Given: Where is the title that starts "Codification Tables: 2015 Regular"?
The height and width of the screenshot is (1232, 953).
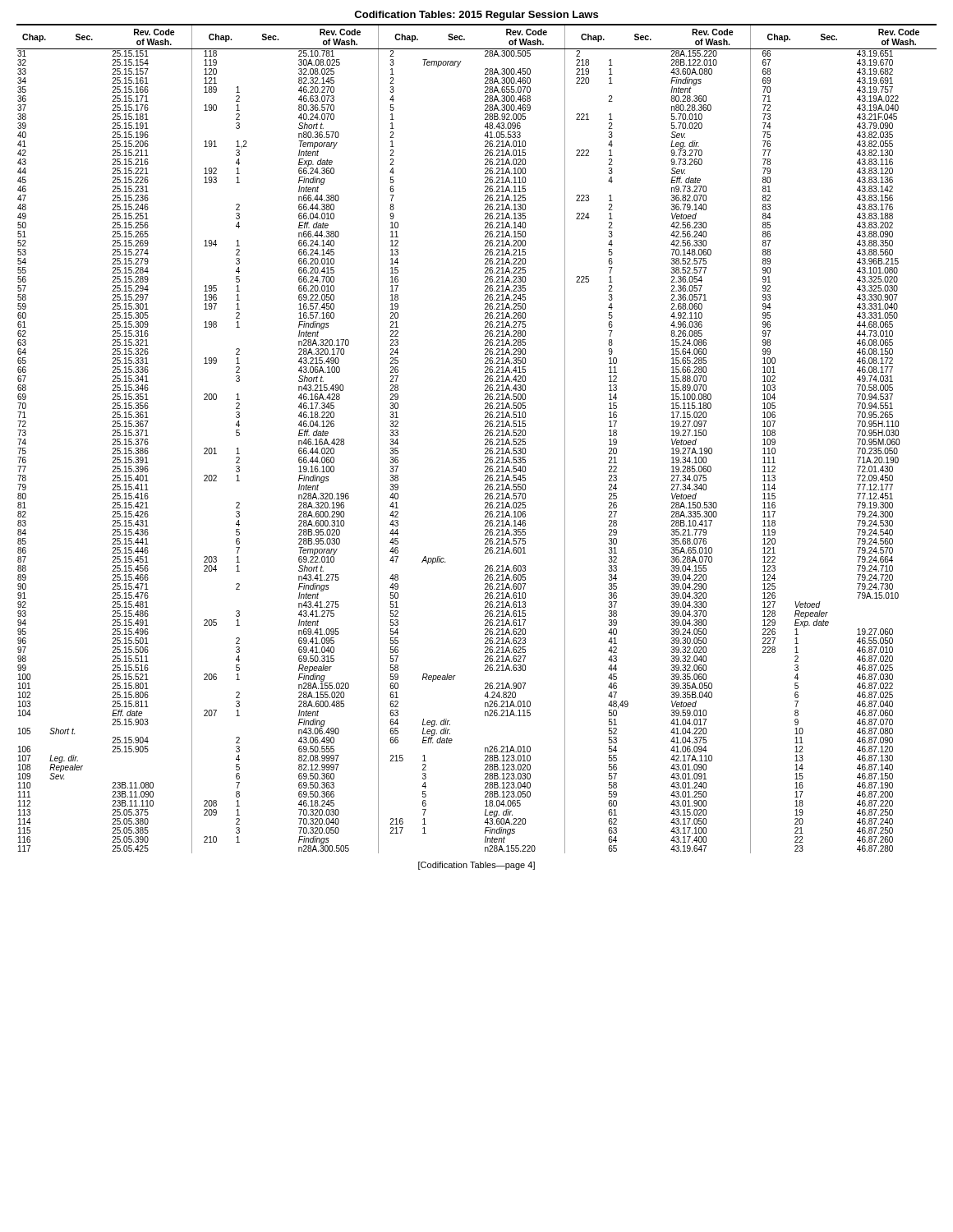Looking at the screenshot, I should click(476, 14).
